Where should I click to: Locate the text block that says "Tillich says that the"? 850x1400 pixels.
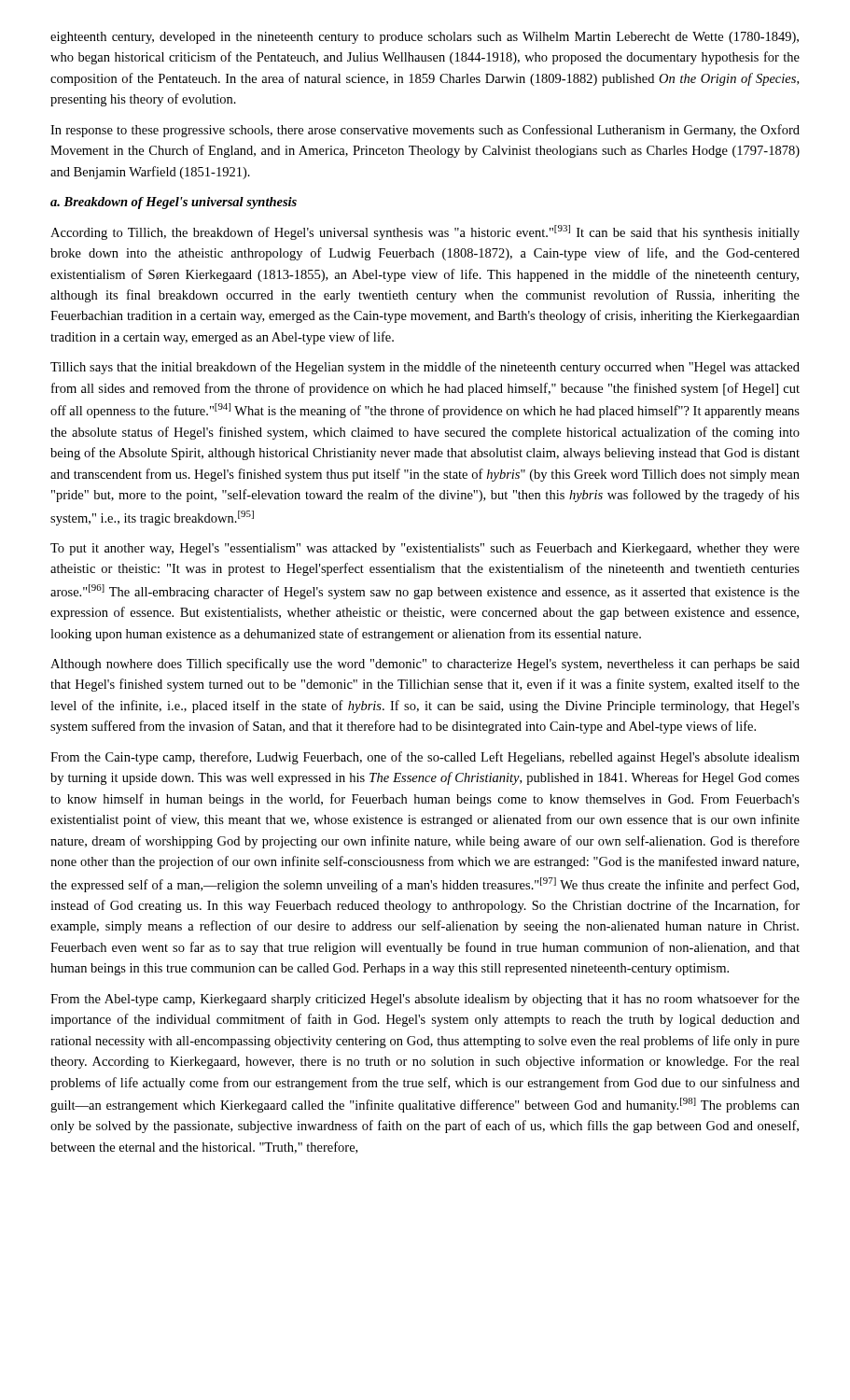coord(425,442)
